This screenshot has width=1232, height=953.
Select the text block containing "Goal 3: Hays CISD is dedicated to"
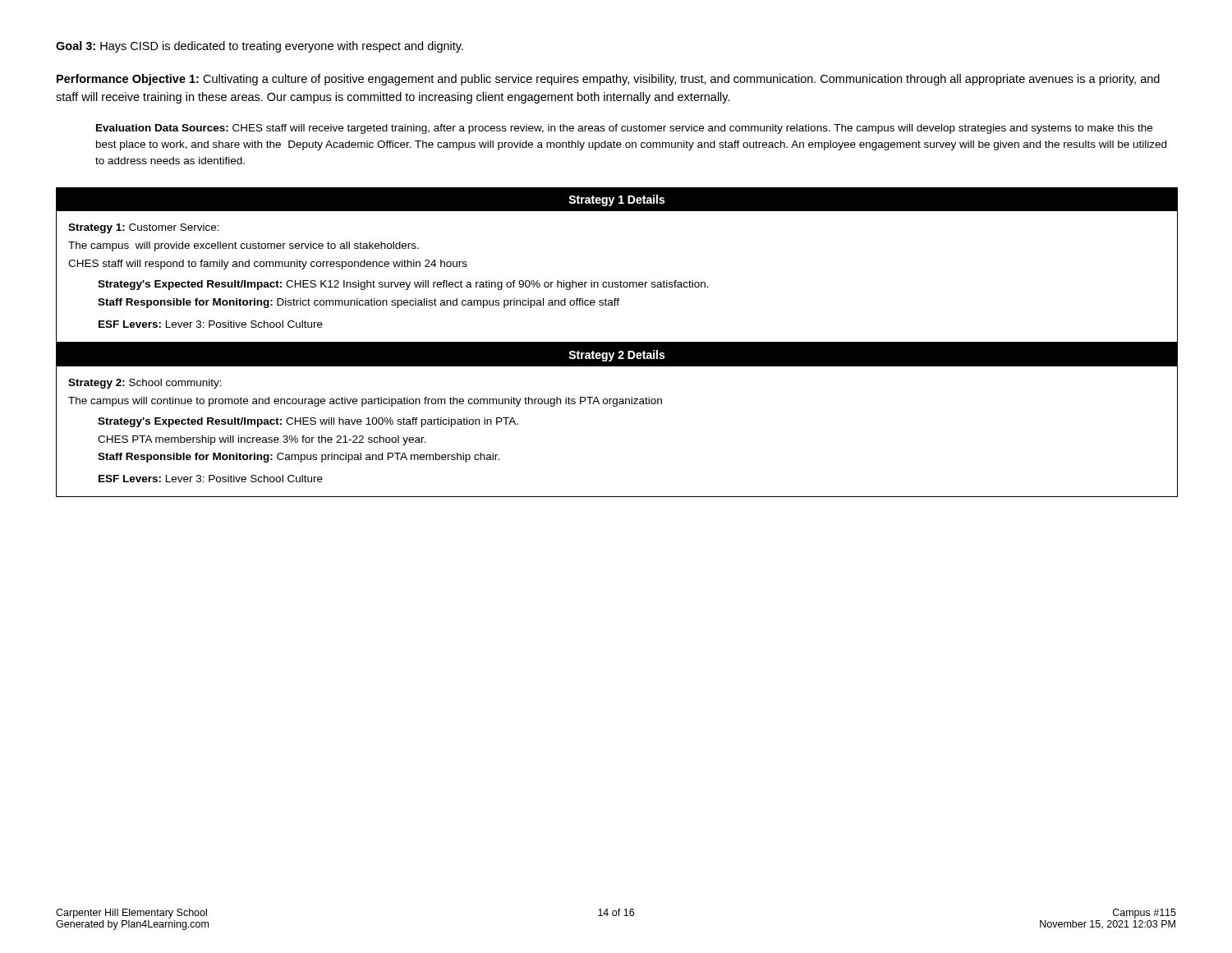tap(260, 46)
